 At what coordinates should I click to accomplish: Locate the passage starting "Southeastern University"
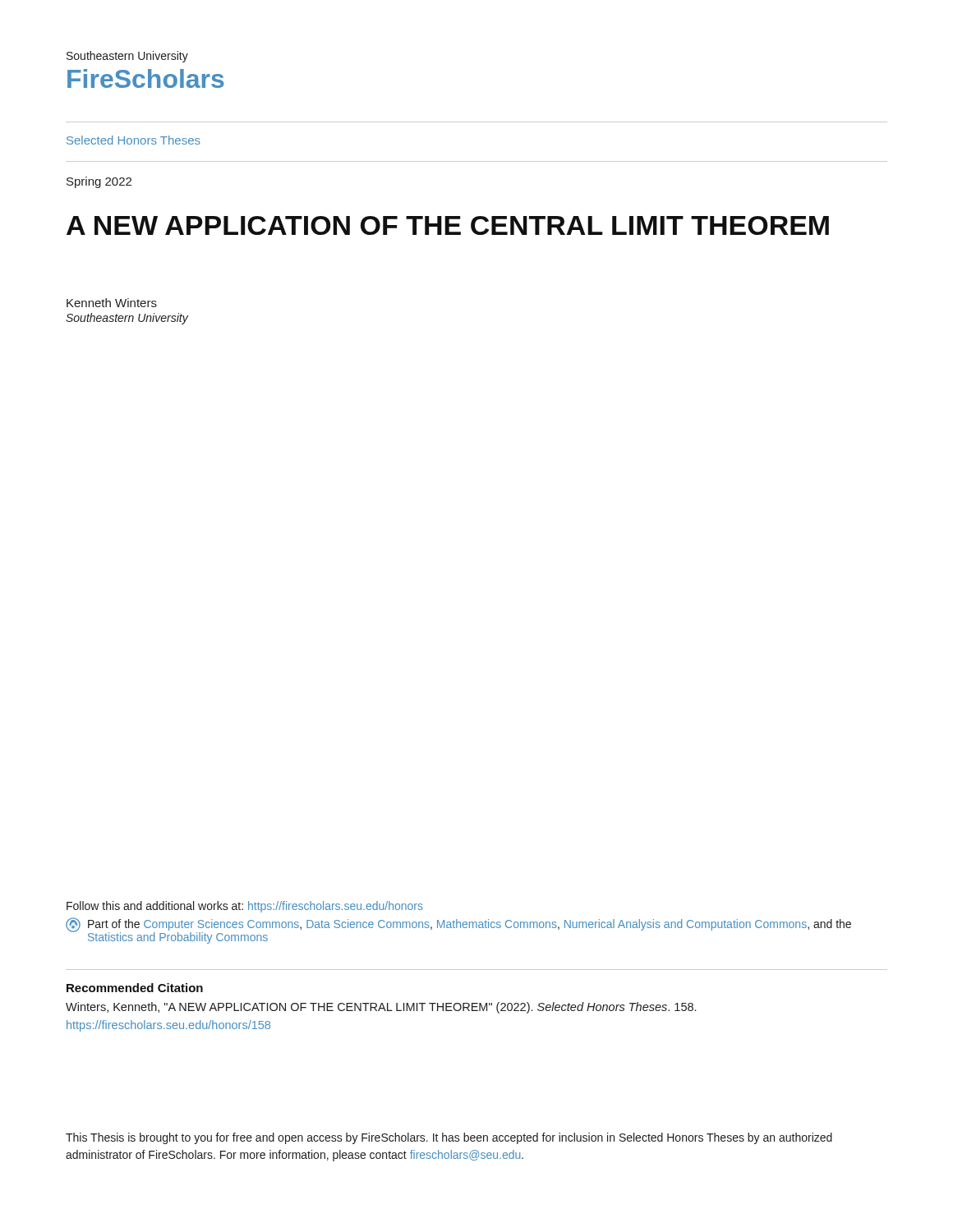point(127,56)
